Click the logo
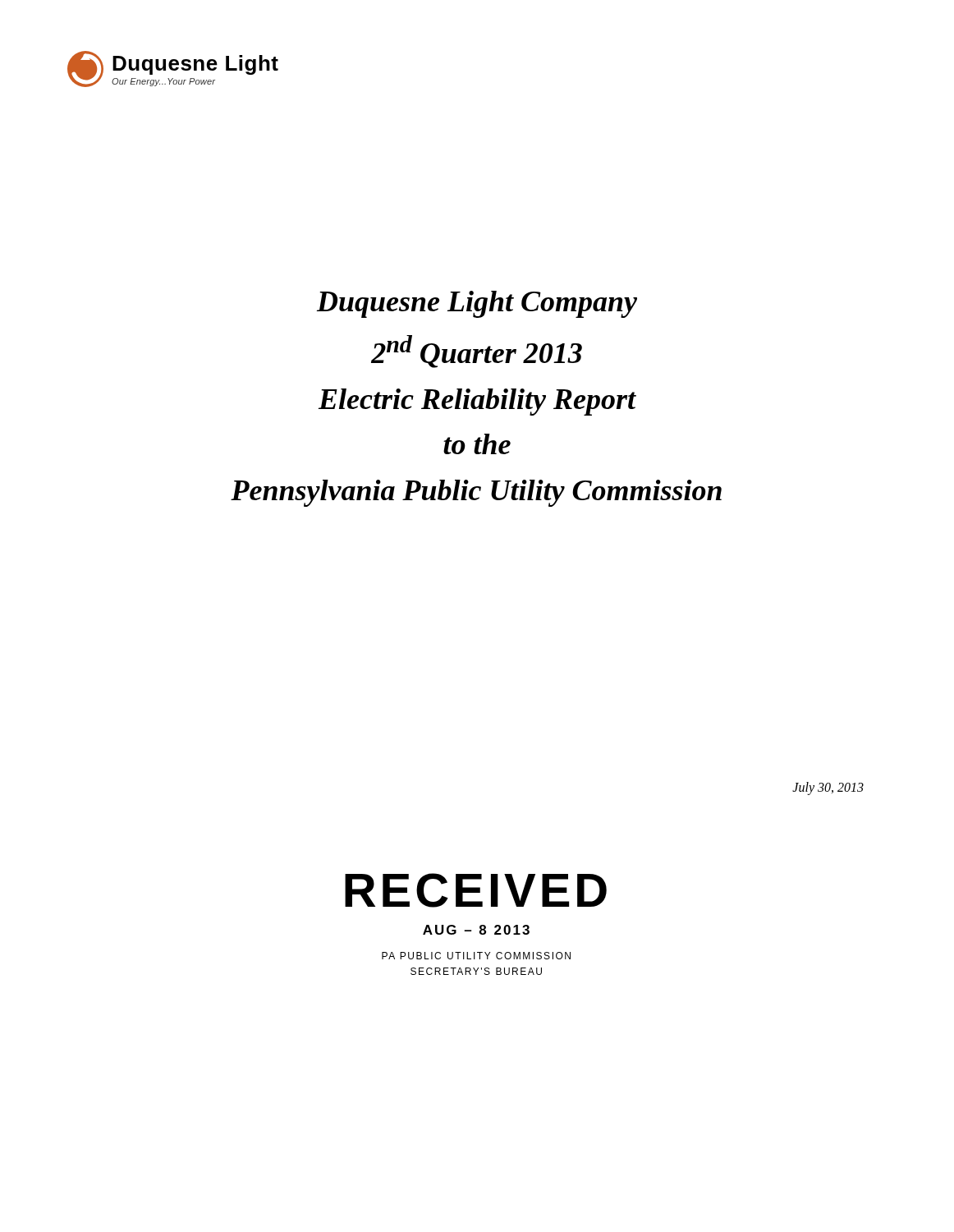The height and width of the screenshot is (1232, 954). 172,69
